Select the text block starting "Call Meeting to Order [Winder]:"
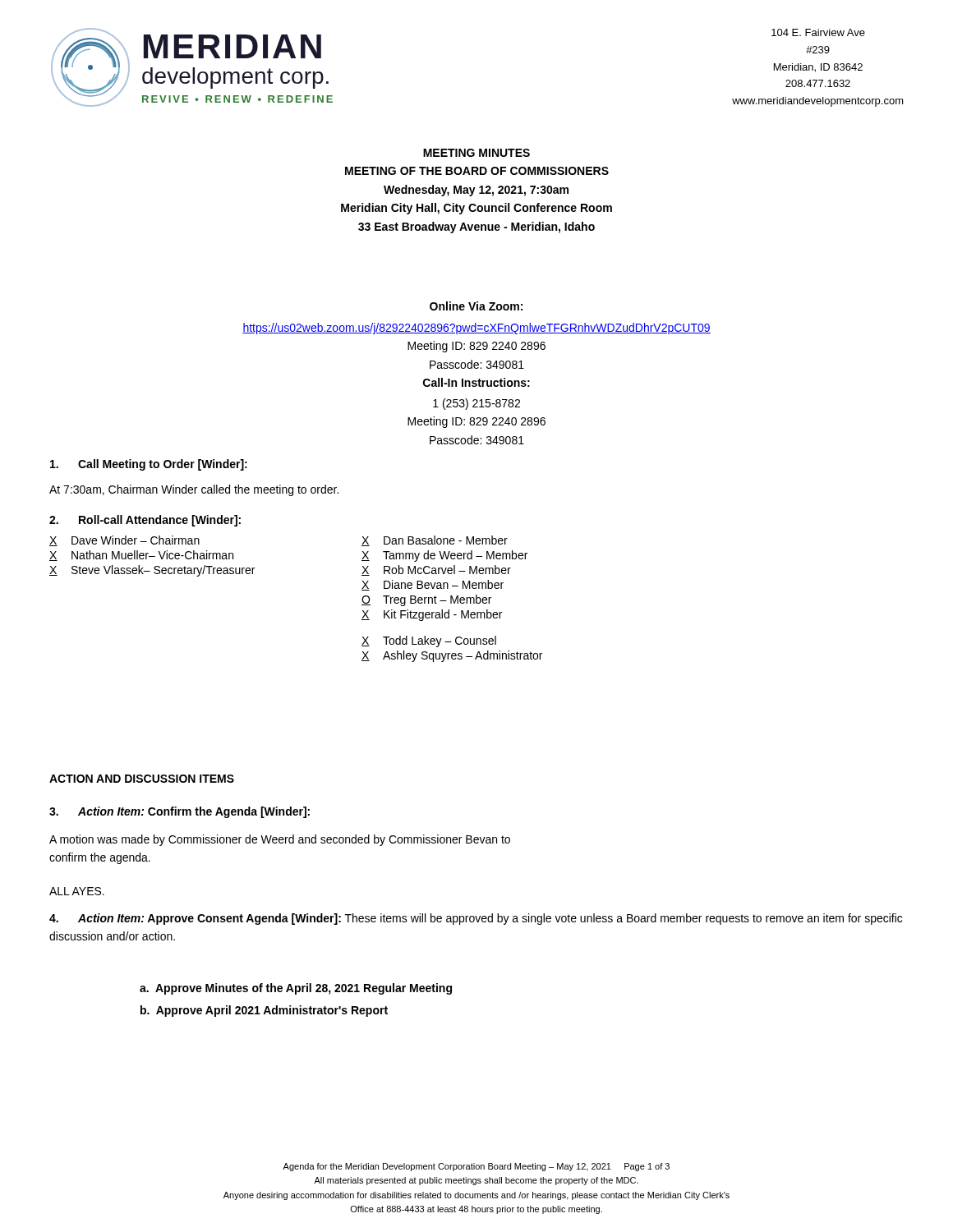Screen dimensions: 1232x953 149,464
